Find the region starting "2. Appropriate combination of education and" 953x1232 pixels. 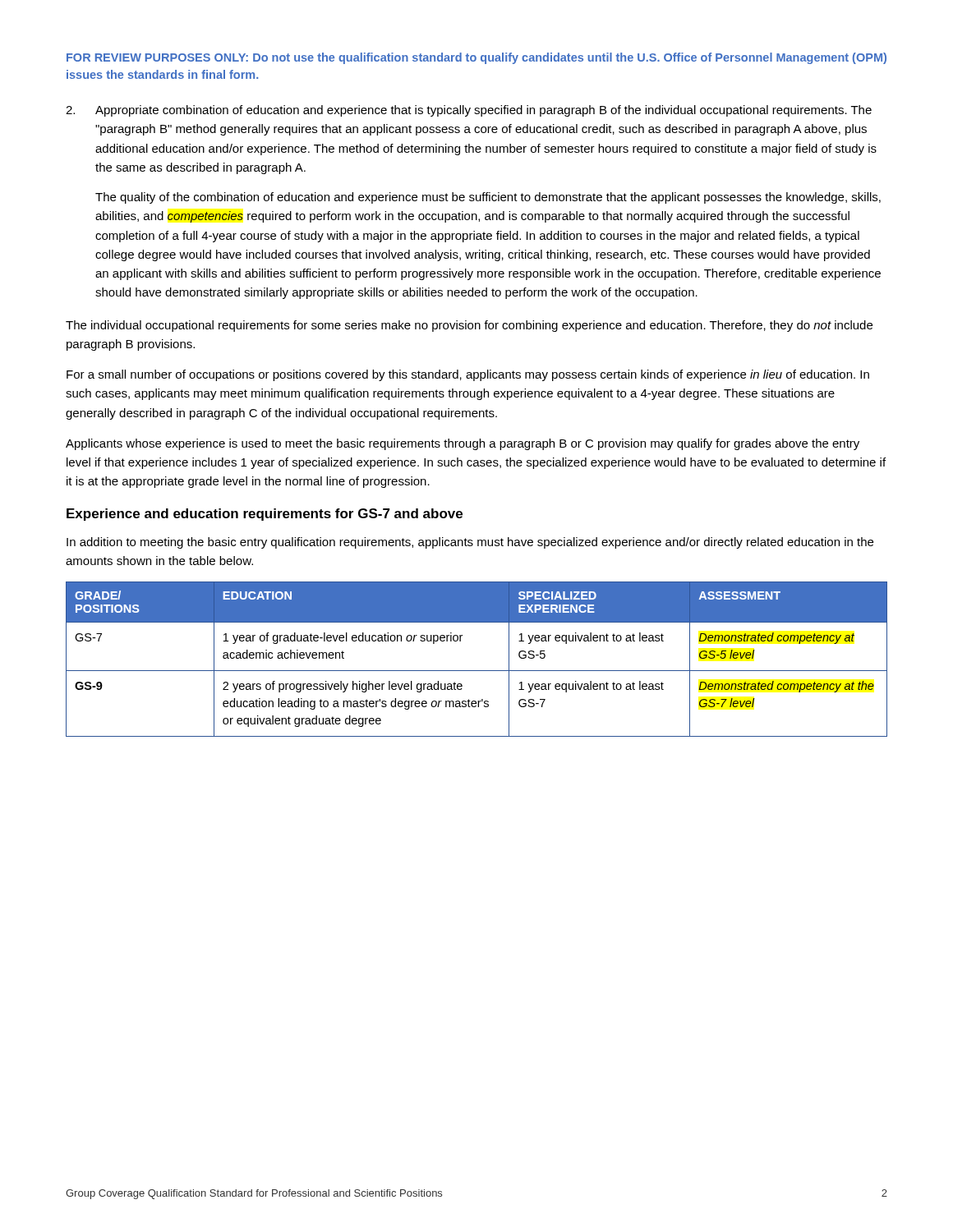click(476, 201)
